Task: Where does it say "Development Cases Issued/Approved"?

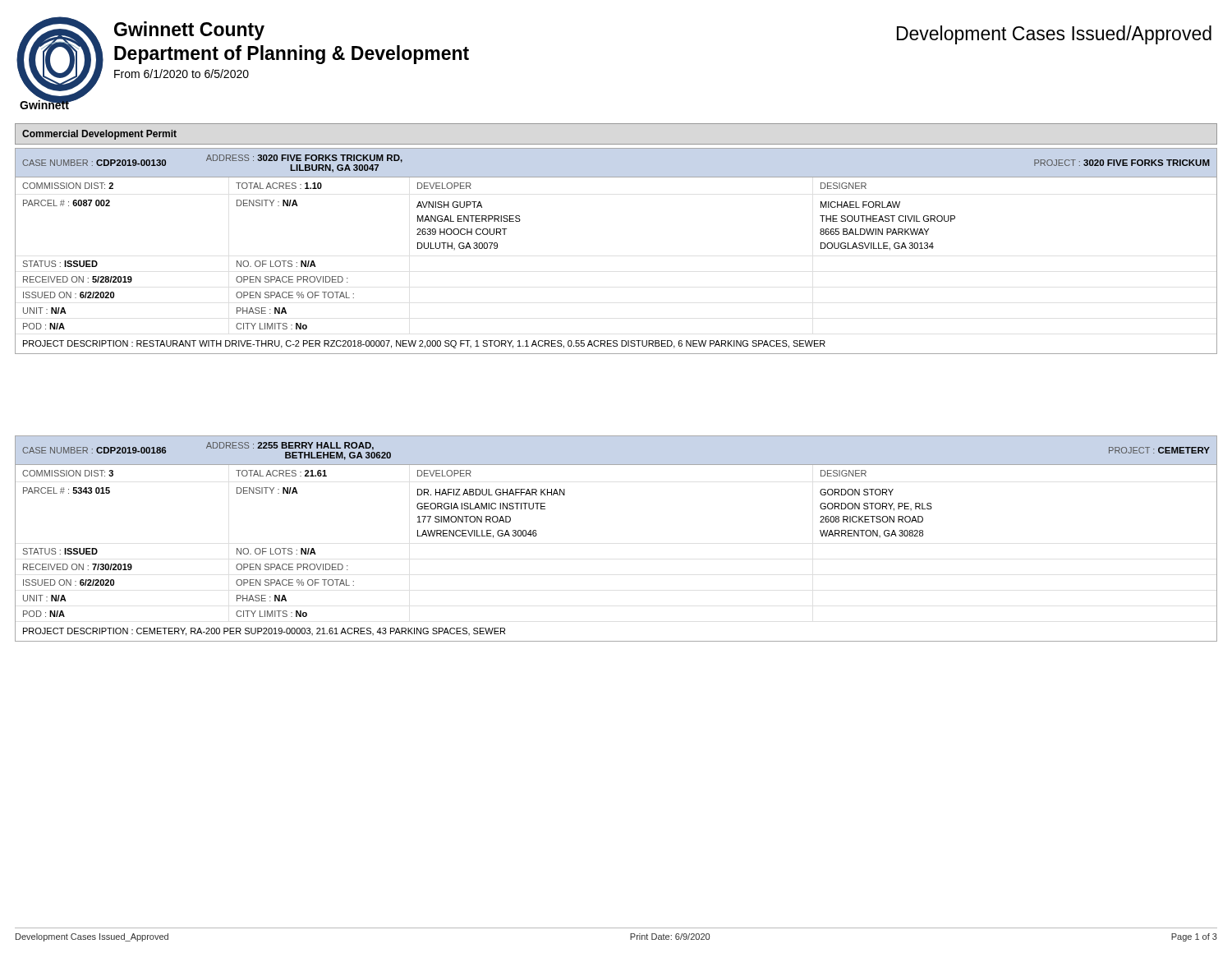Action: pos(1054,34)
